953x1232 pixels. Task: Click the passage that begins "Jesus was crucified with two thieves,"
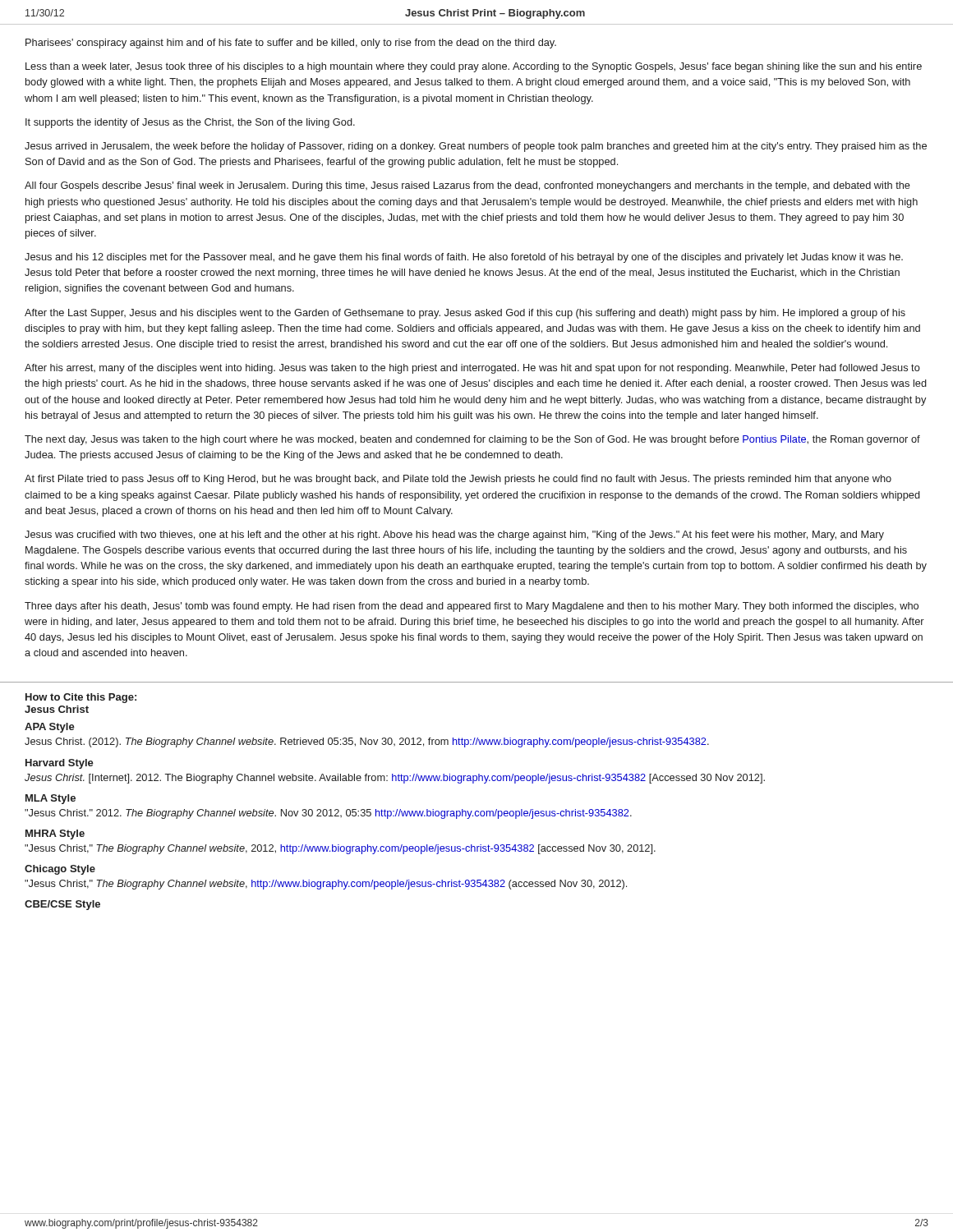coord(476,558)
